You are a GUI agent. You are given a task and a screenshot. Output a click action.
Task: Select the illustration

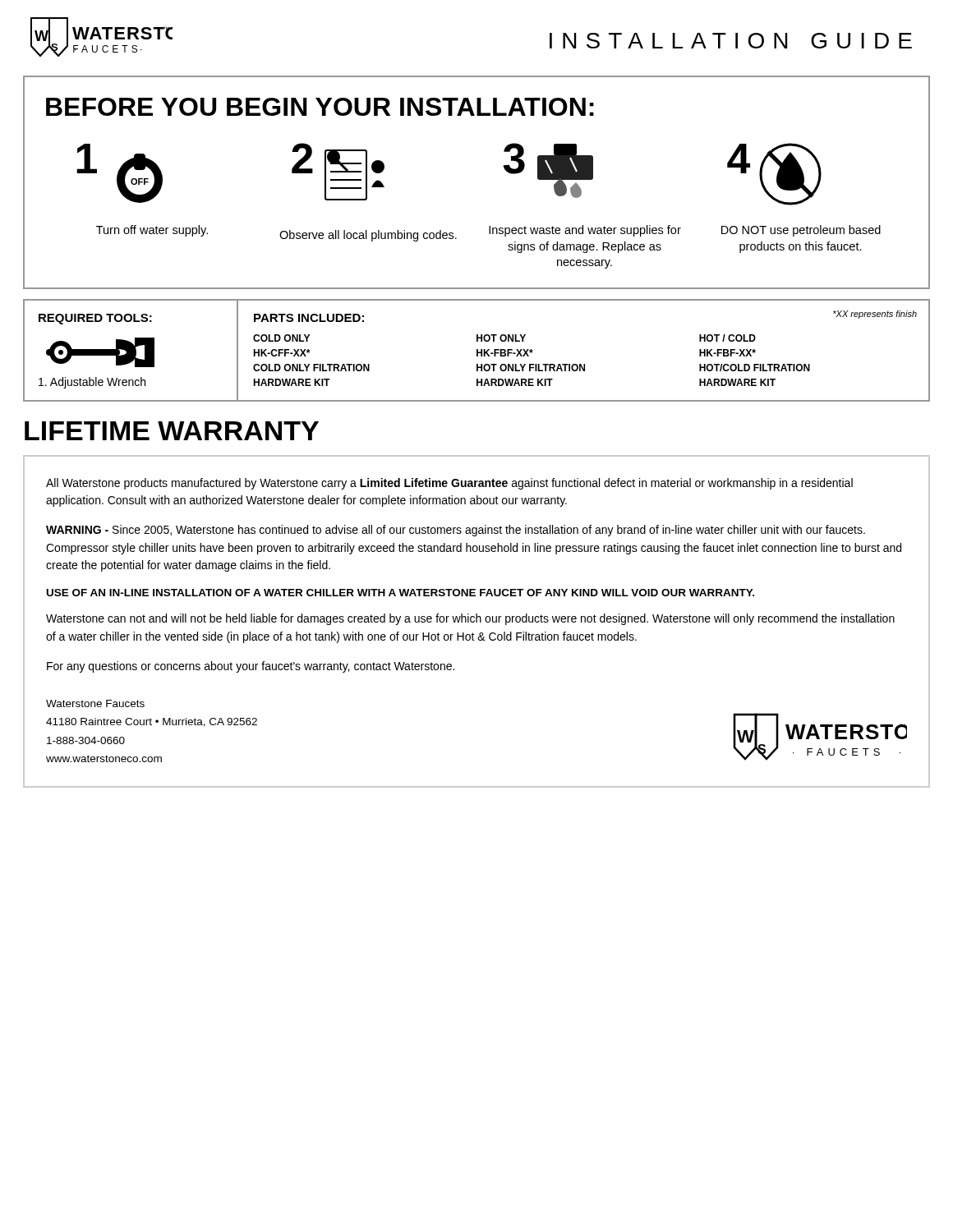pyautogui.click(x=131, y=353)
